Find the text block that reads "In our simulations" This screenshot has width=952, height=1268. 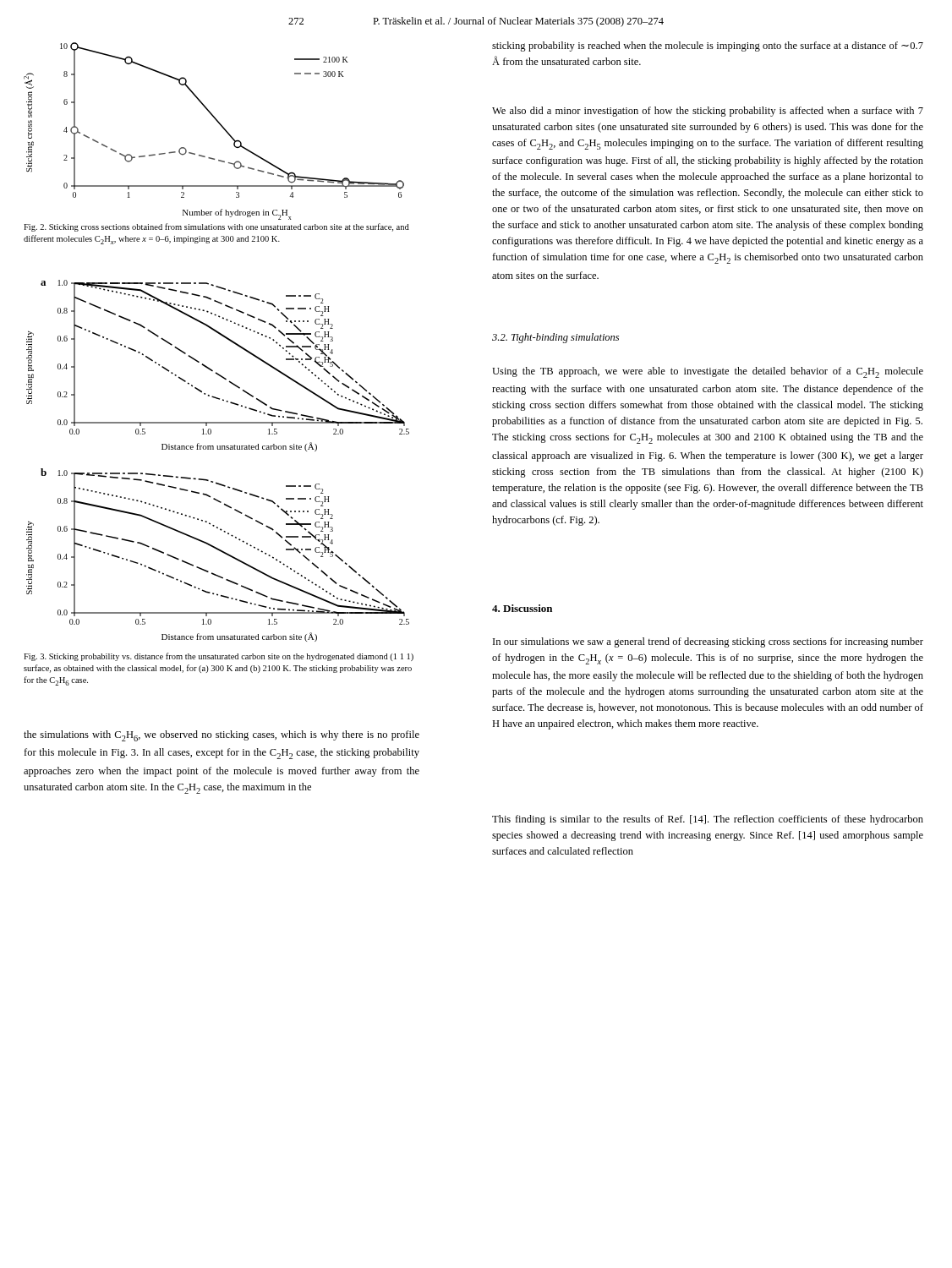point(708,683)
